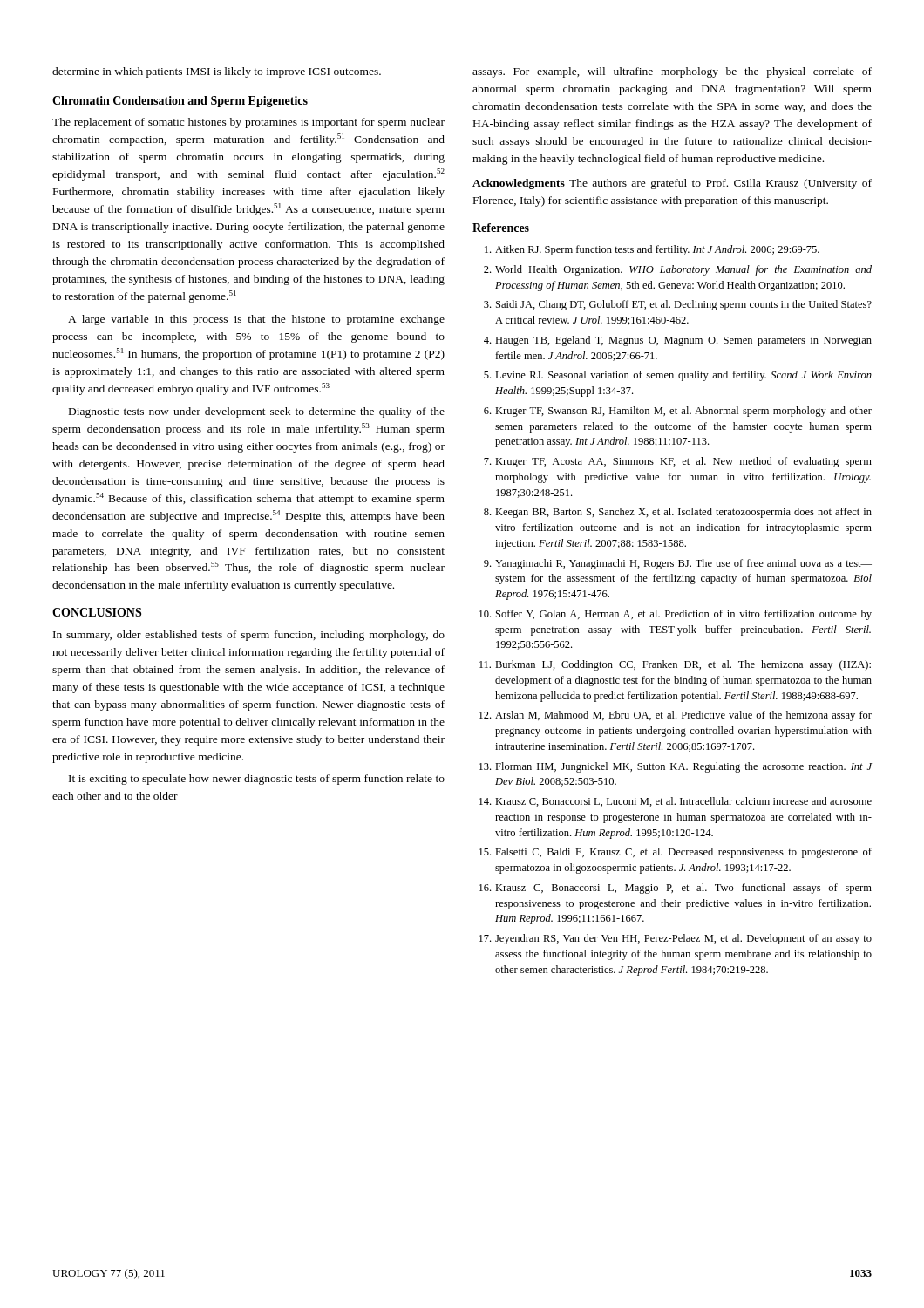Locate the block starting "Chromatin Condensation and Sperm Epigenetics"
This screenshot has width=924, height=1308.
(180, 101)
